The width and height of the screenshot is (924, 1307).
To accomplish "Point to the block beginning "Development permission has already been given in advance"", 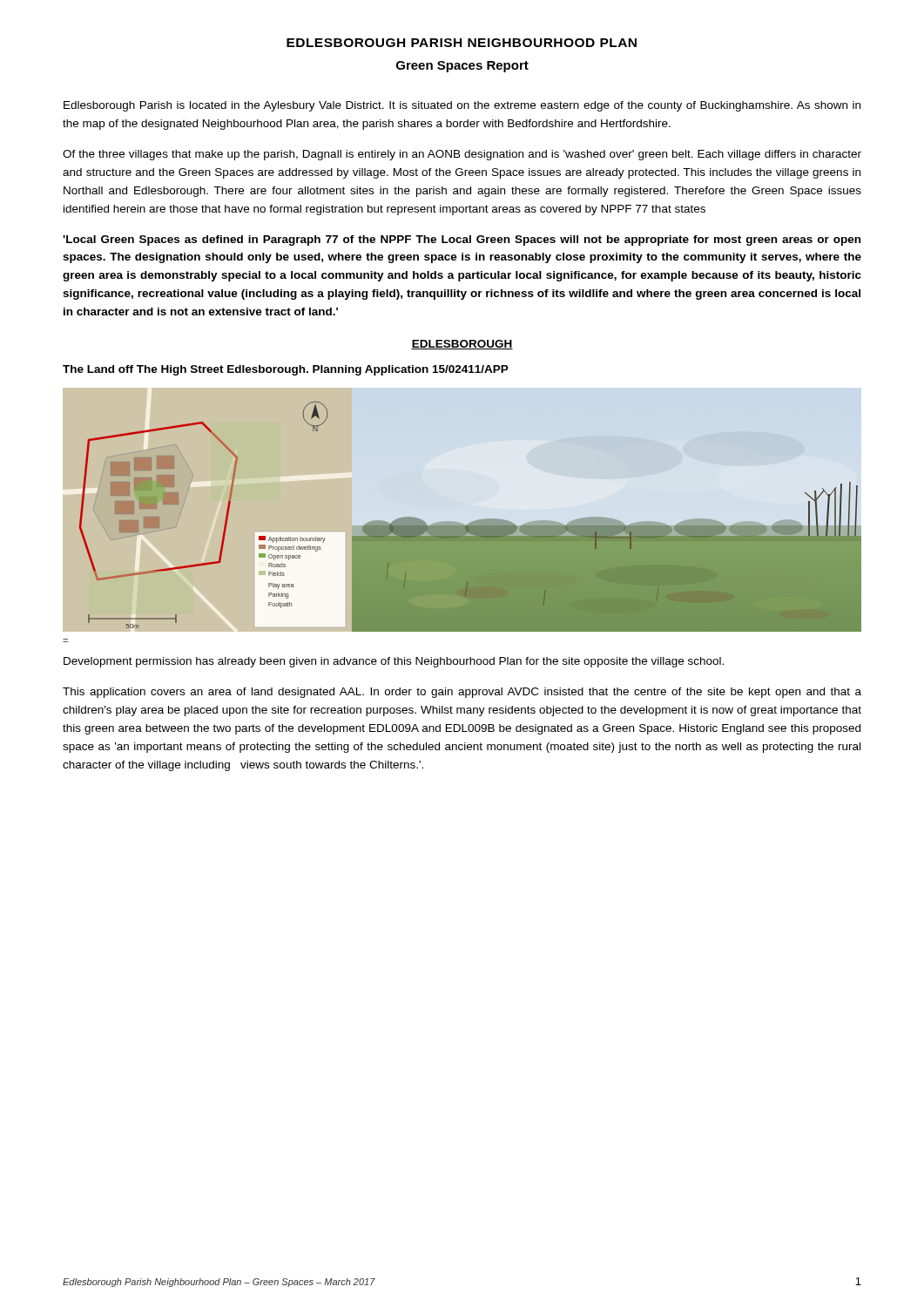I will coord(394,661).
